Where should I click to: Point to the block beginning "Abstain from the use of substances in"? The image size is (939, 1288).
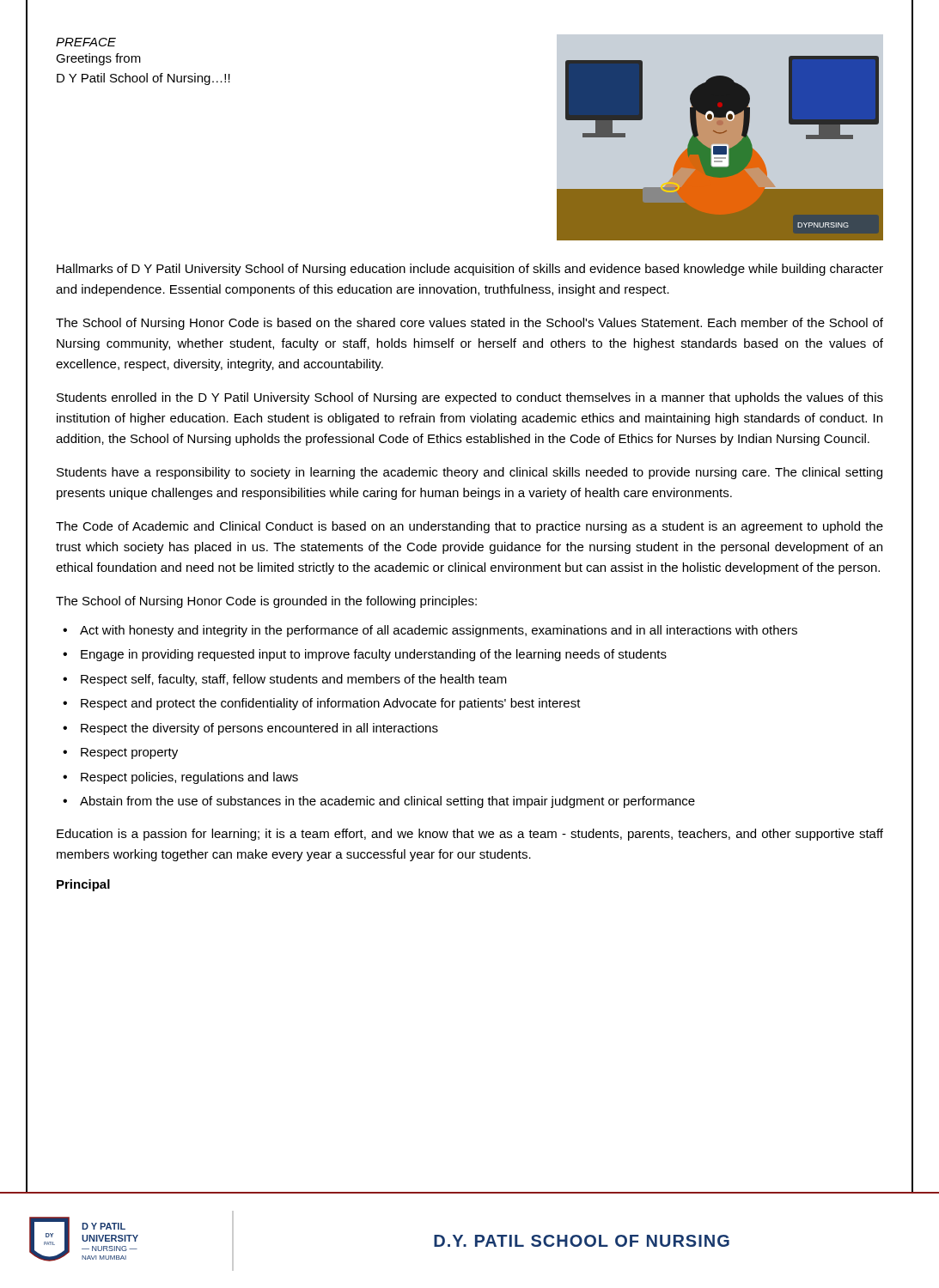point(470,801)
